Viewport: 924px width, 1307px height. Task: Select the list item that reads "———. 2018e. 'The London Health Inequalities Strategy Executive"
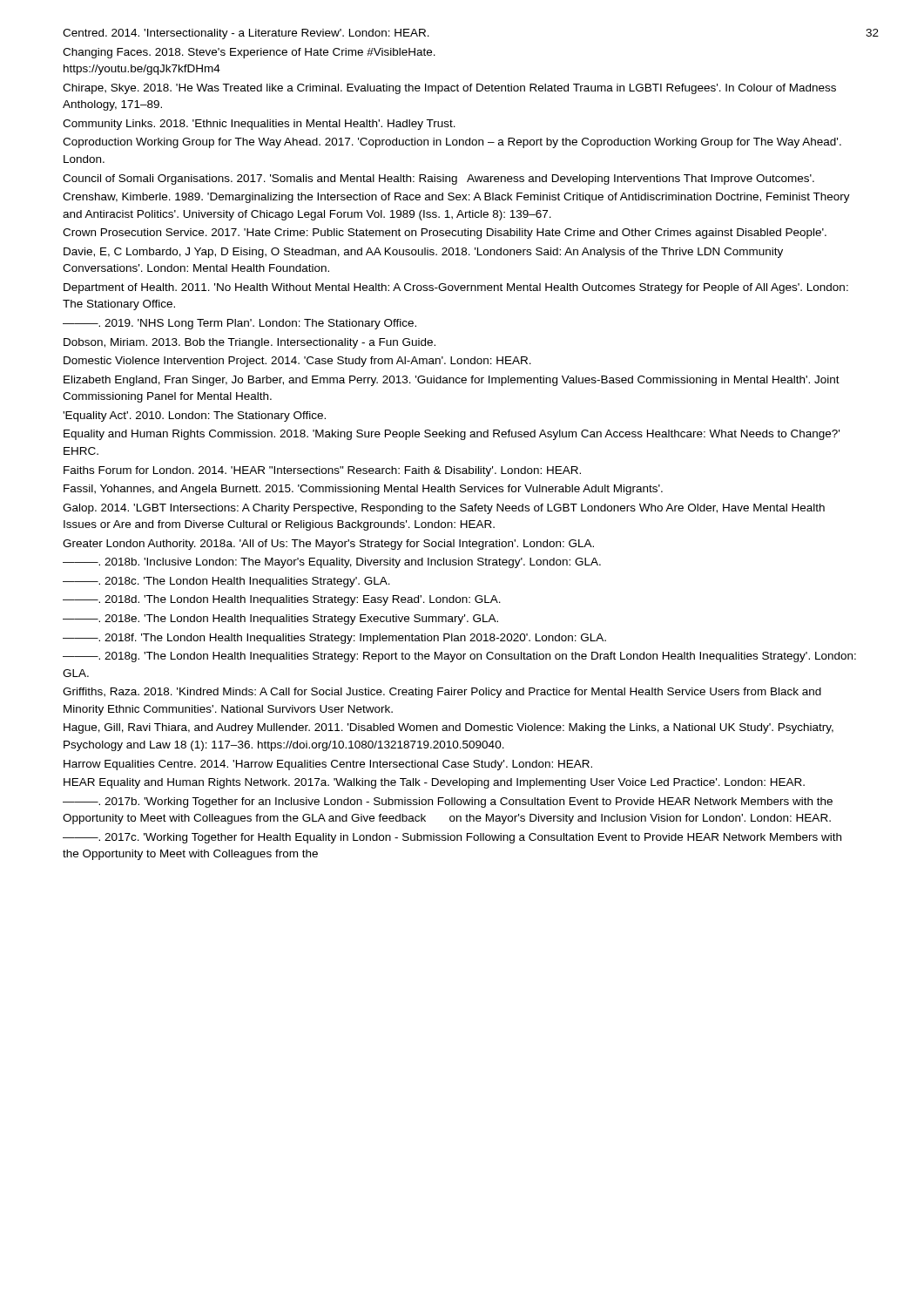281,618
